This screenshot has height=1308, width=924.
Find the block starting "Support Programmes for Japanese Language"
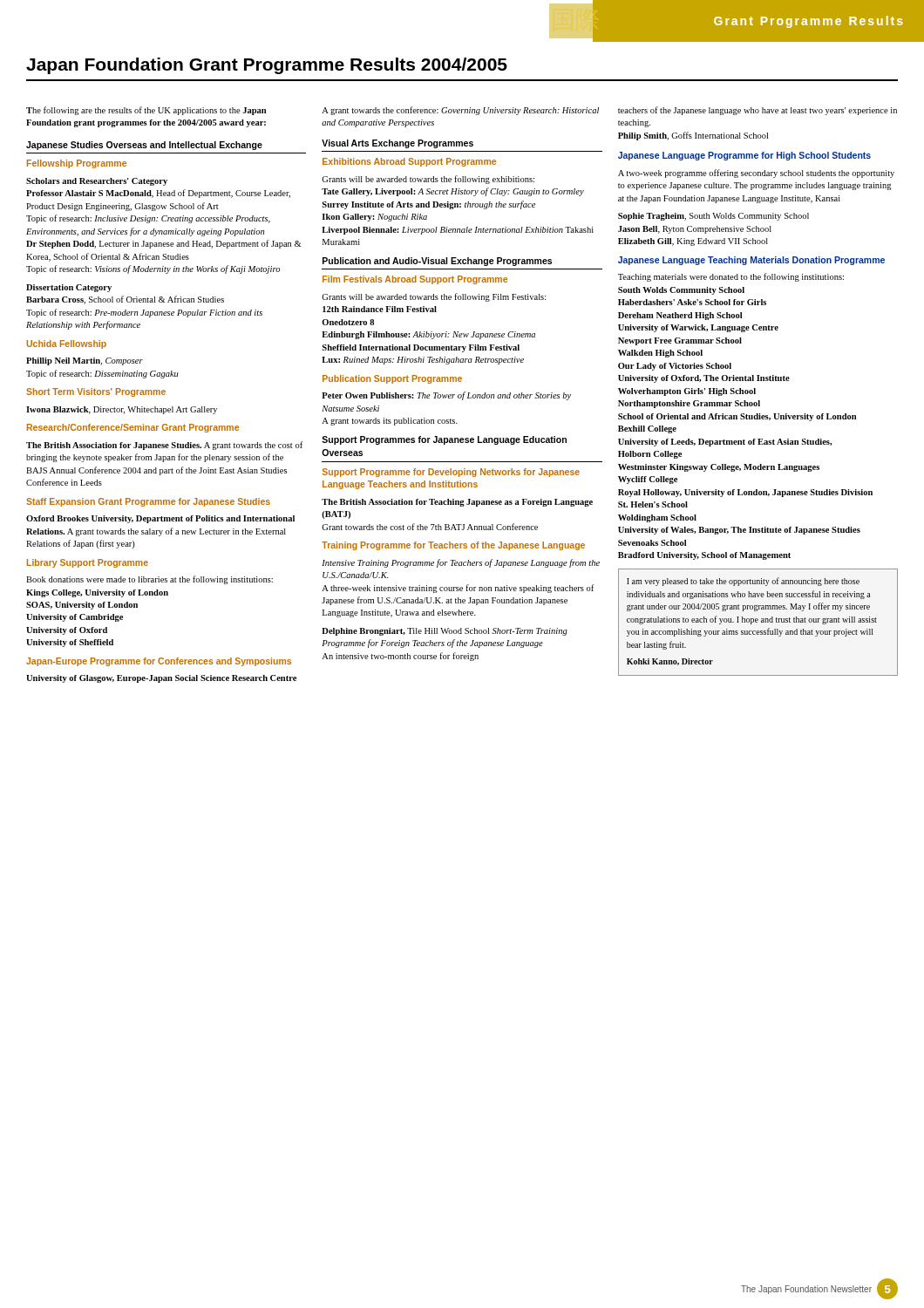click(444, 446)
